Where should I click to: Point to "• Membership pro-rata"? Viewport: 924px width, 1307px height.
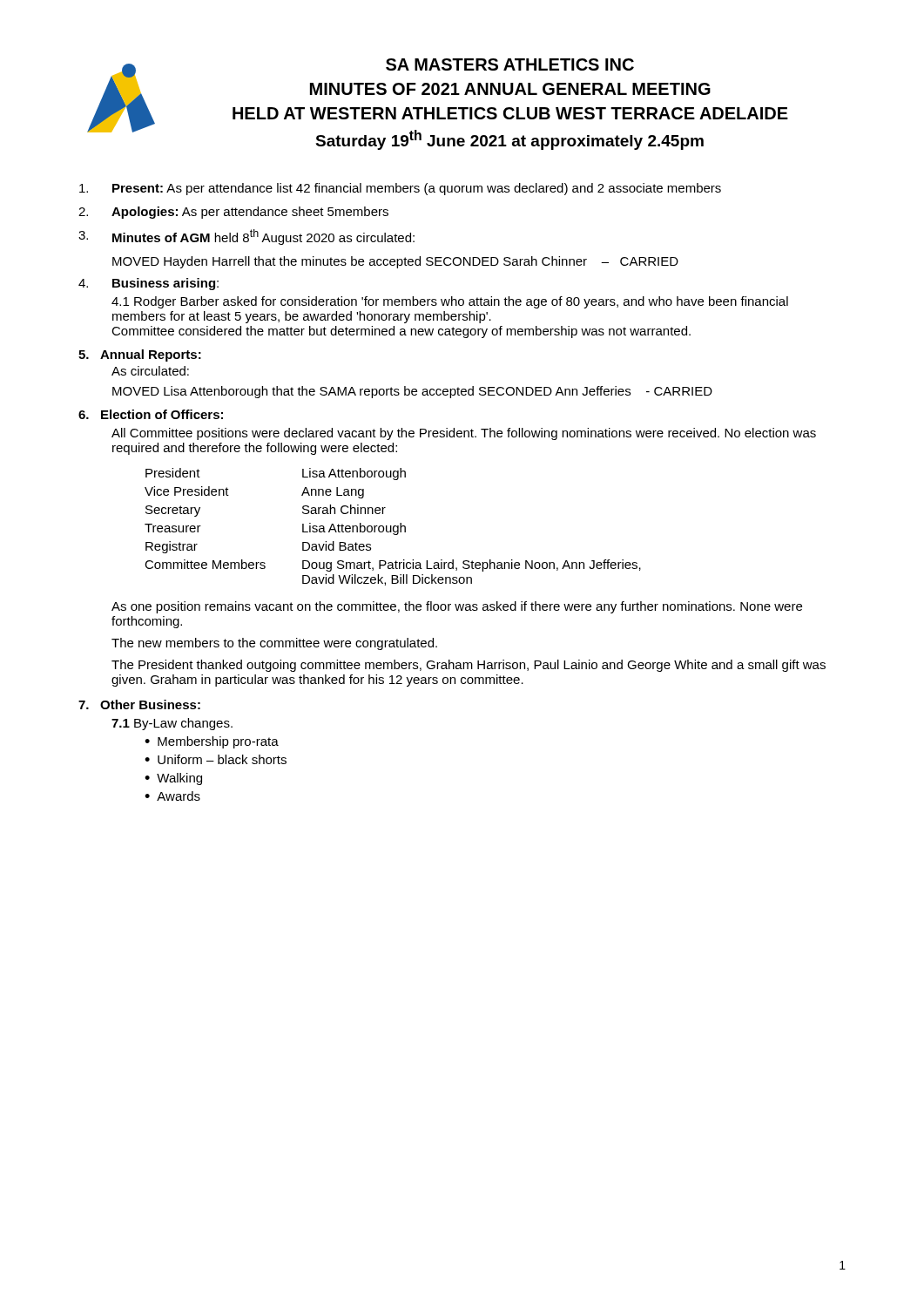point(211,741)
